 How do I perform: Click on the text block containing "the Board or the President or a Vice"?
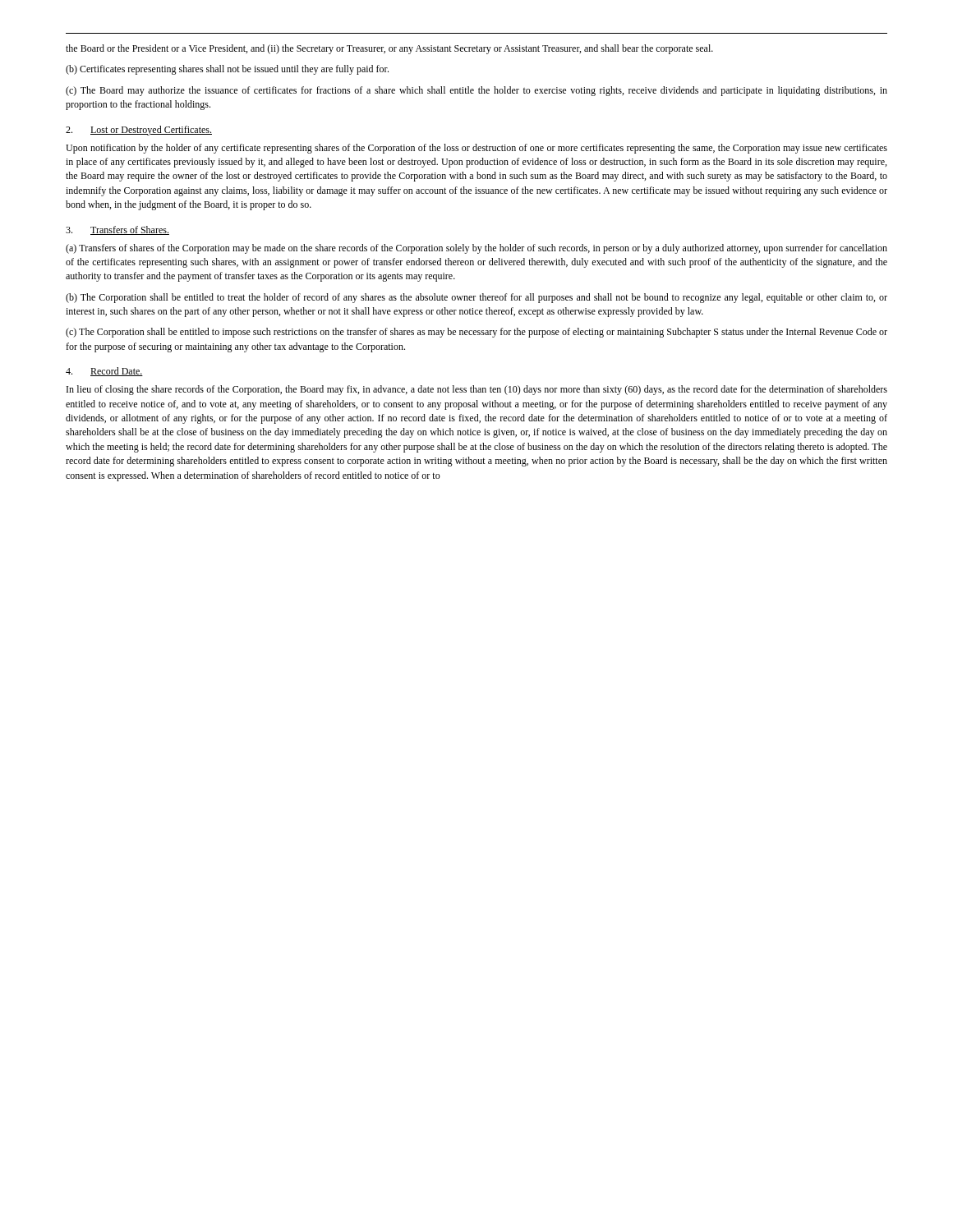tap(390, 48)
